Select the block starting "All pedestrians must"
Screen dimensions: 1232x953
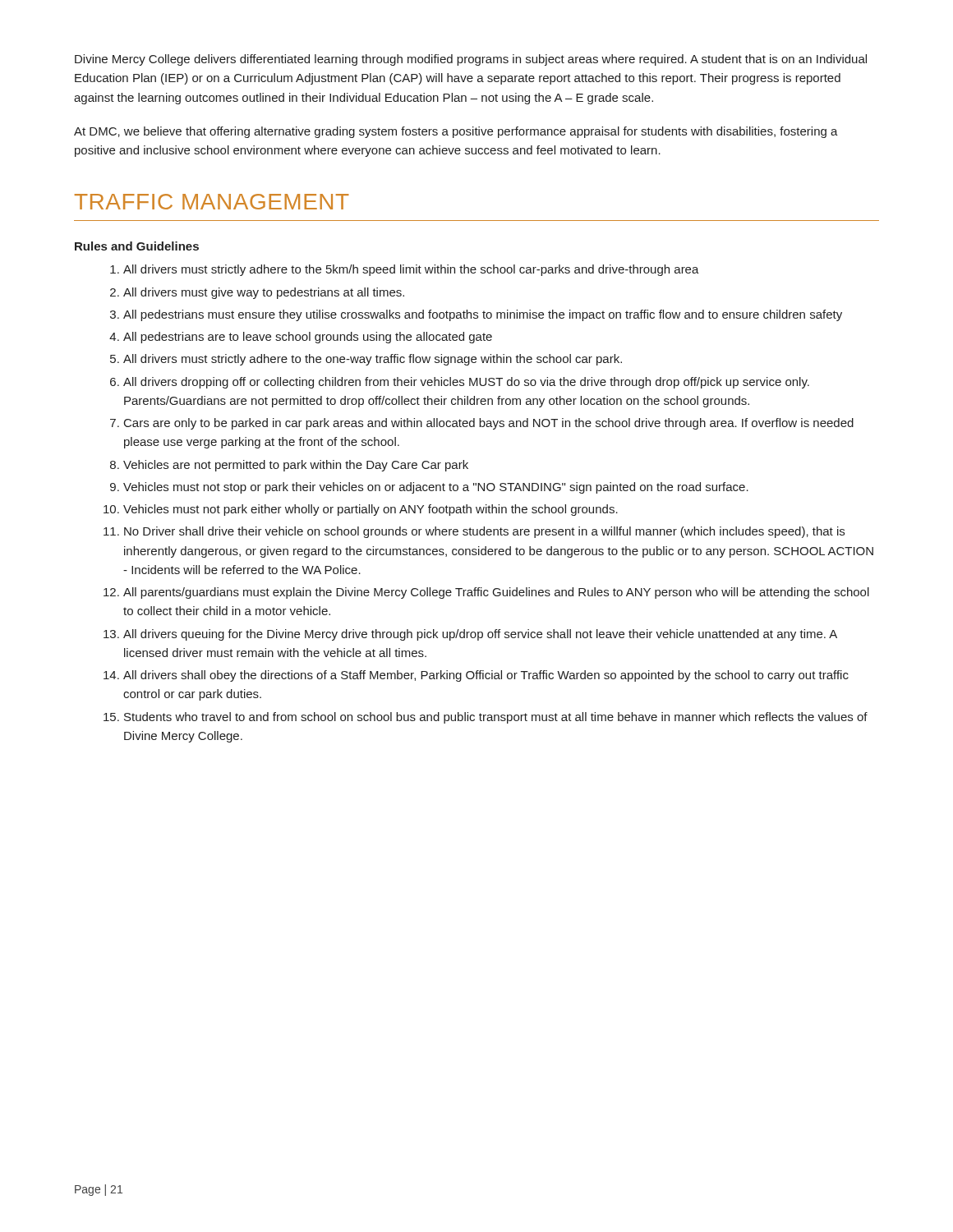point(483,314)
